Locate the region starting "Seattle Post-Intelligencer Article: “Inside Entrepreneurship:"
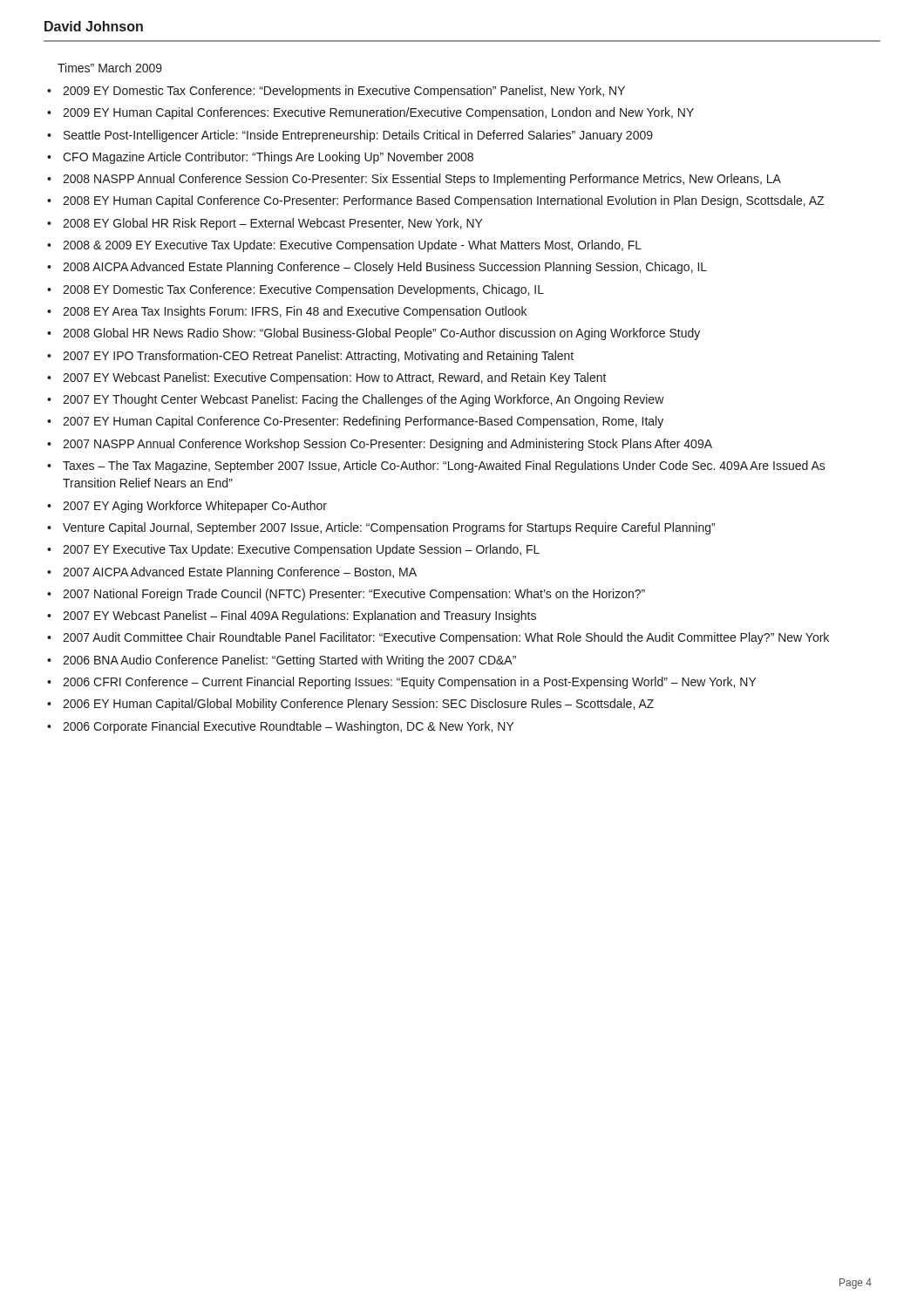924x1308 pixels. click(x=358, y=135)
